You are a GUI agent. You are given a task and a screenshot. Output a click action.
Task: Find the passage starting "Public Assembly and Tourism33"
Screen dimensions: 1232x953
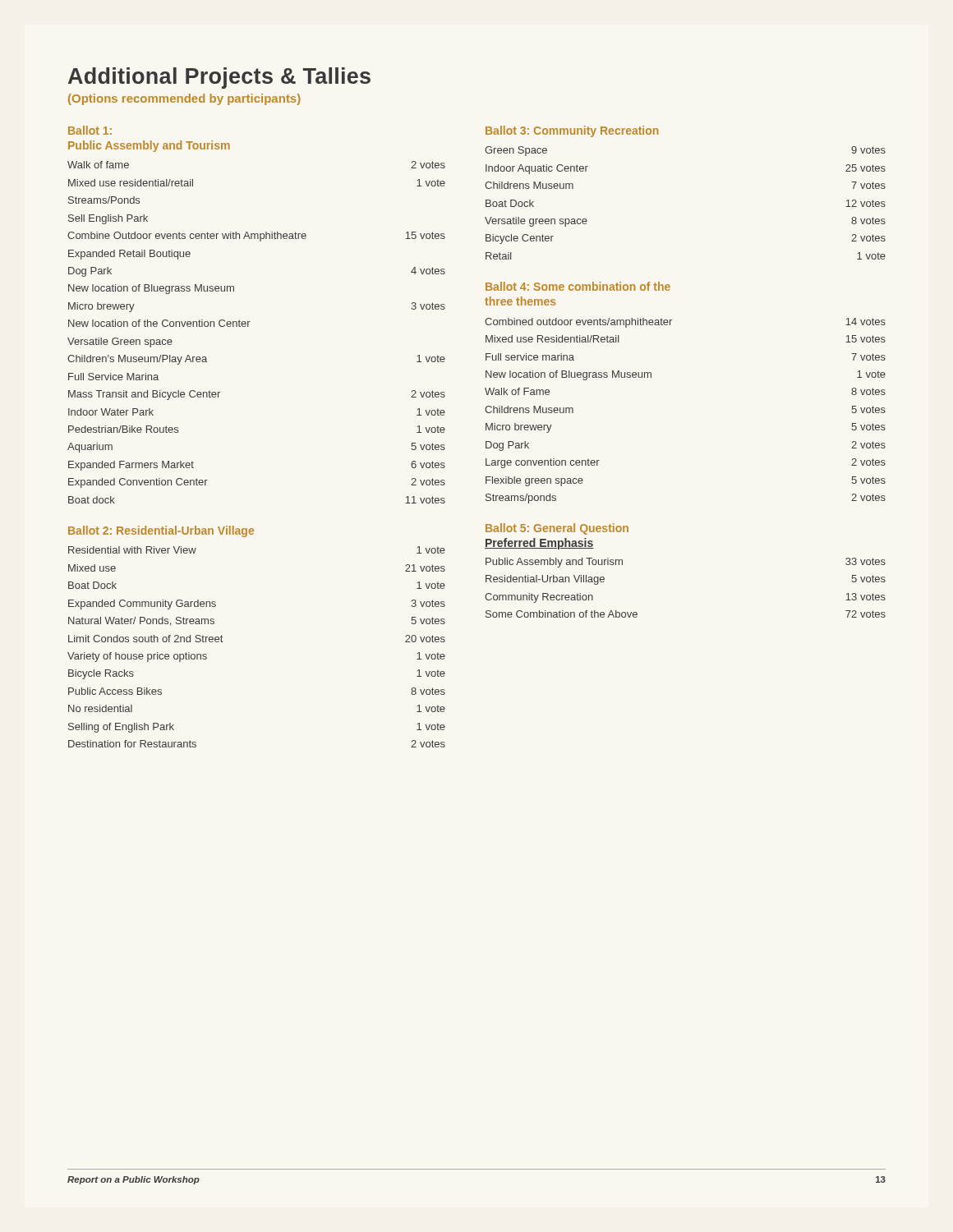(x=553, y=562)
